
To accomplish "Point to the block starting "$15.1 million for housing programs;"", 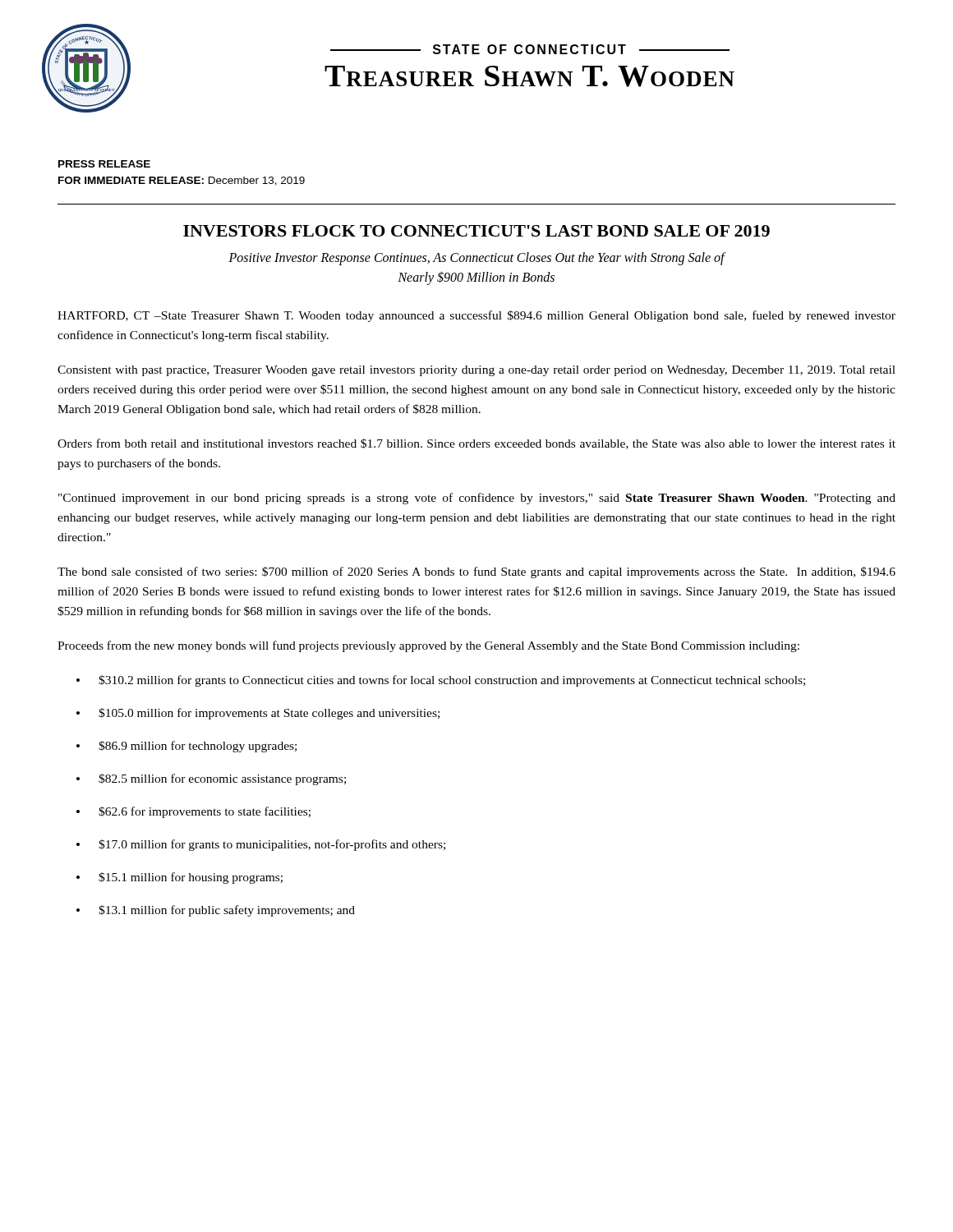I will click(x=191, y=878).
